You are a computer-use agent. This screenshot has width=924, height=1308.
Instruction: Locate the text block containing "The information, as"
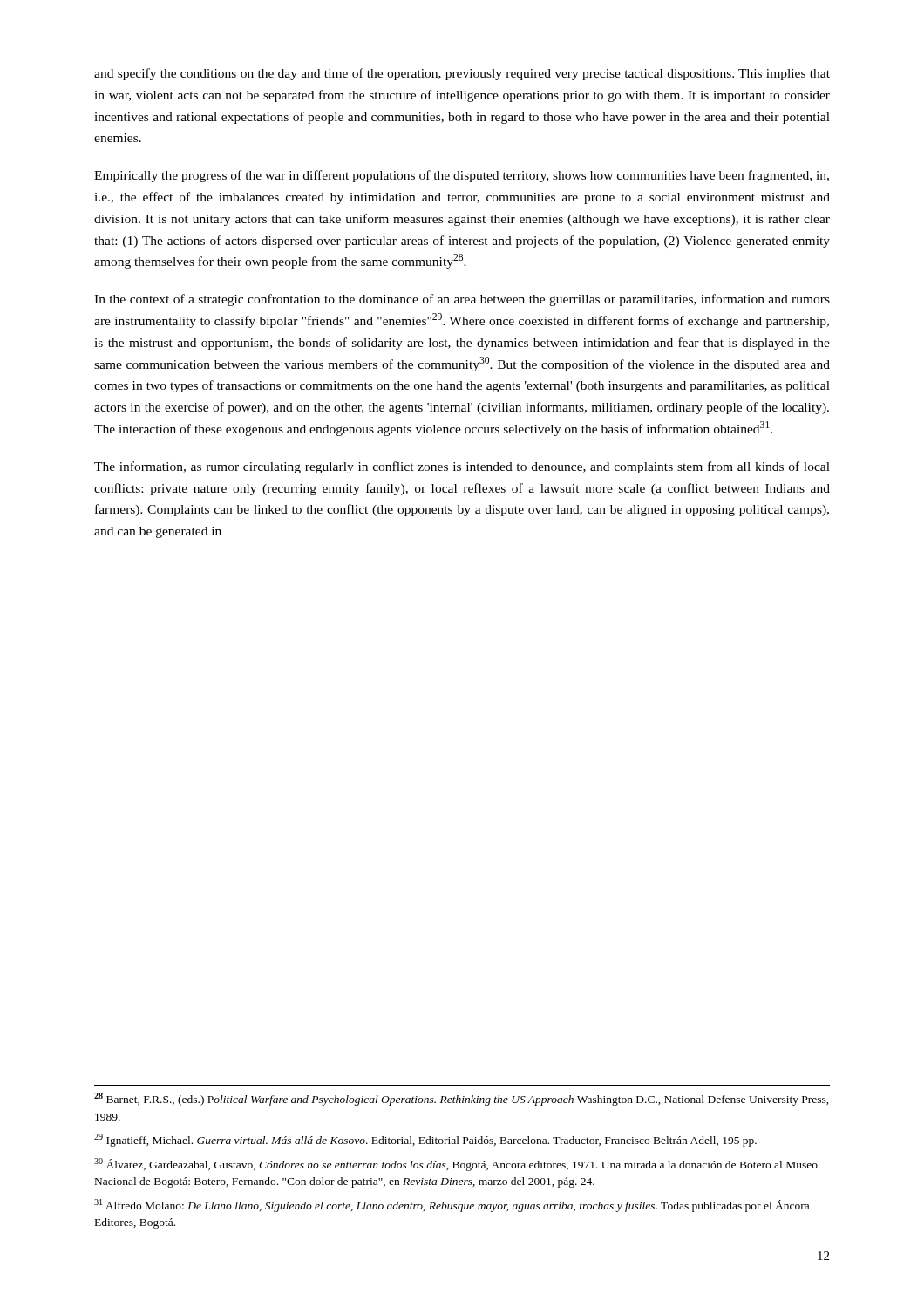[x=462, y=498]
